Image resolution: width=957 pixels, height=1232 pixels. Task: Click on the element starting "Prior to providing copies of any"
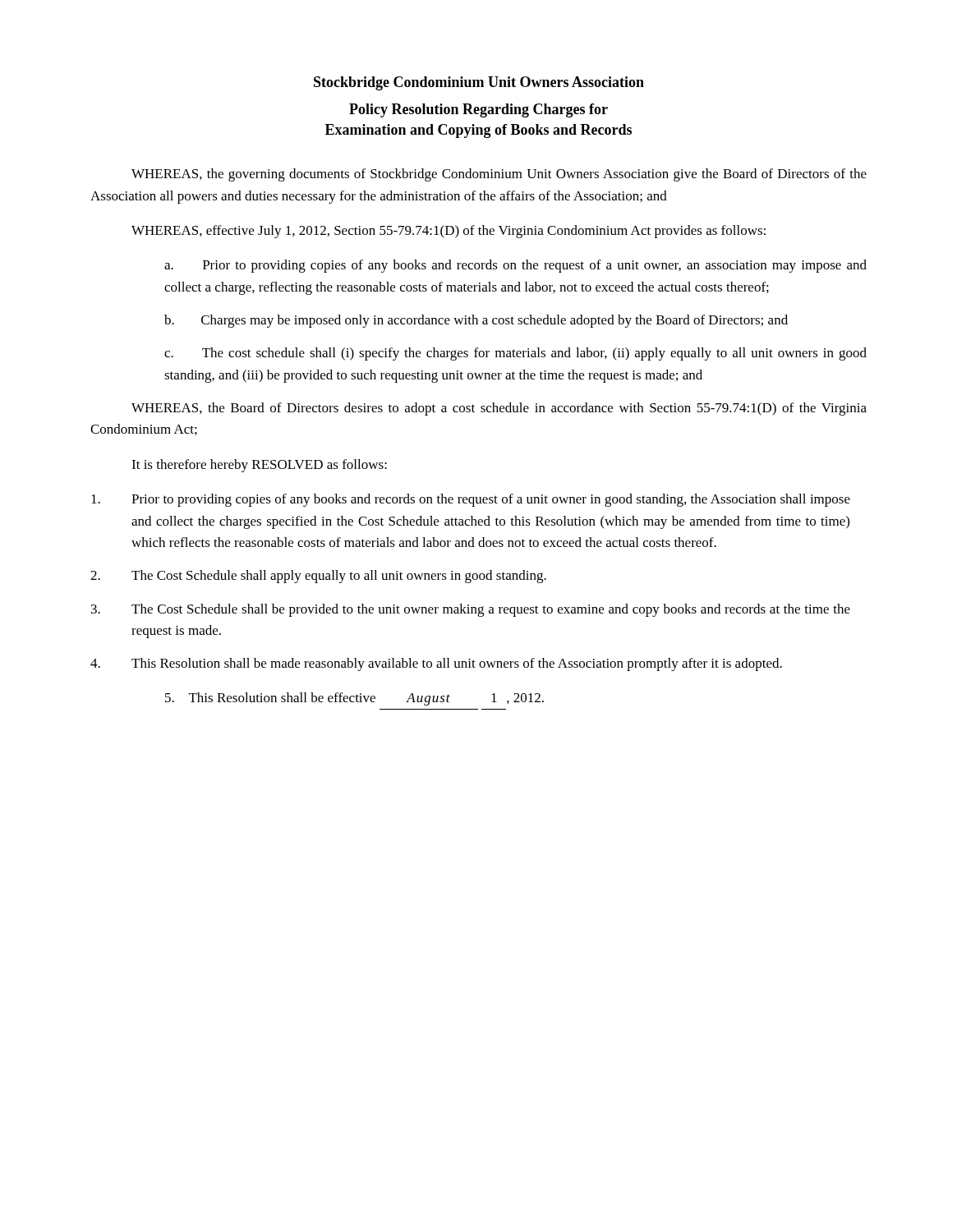click(470, 521)
